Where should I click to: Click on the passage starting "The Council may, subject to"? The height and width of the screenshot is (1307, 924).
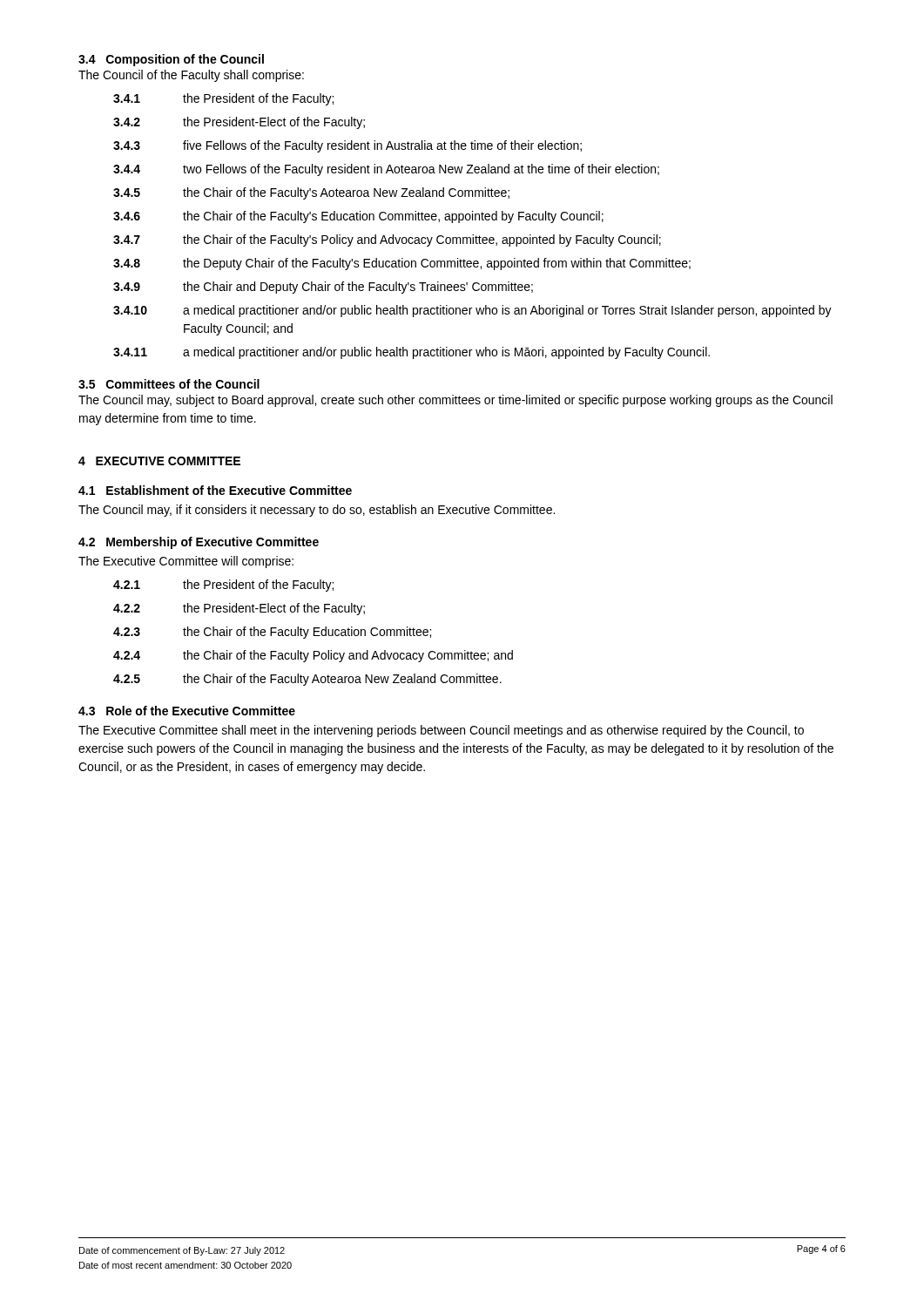456,409
